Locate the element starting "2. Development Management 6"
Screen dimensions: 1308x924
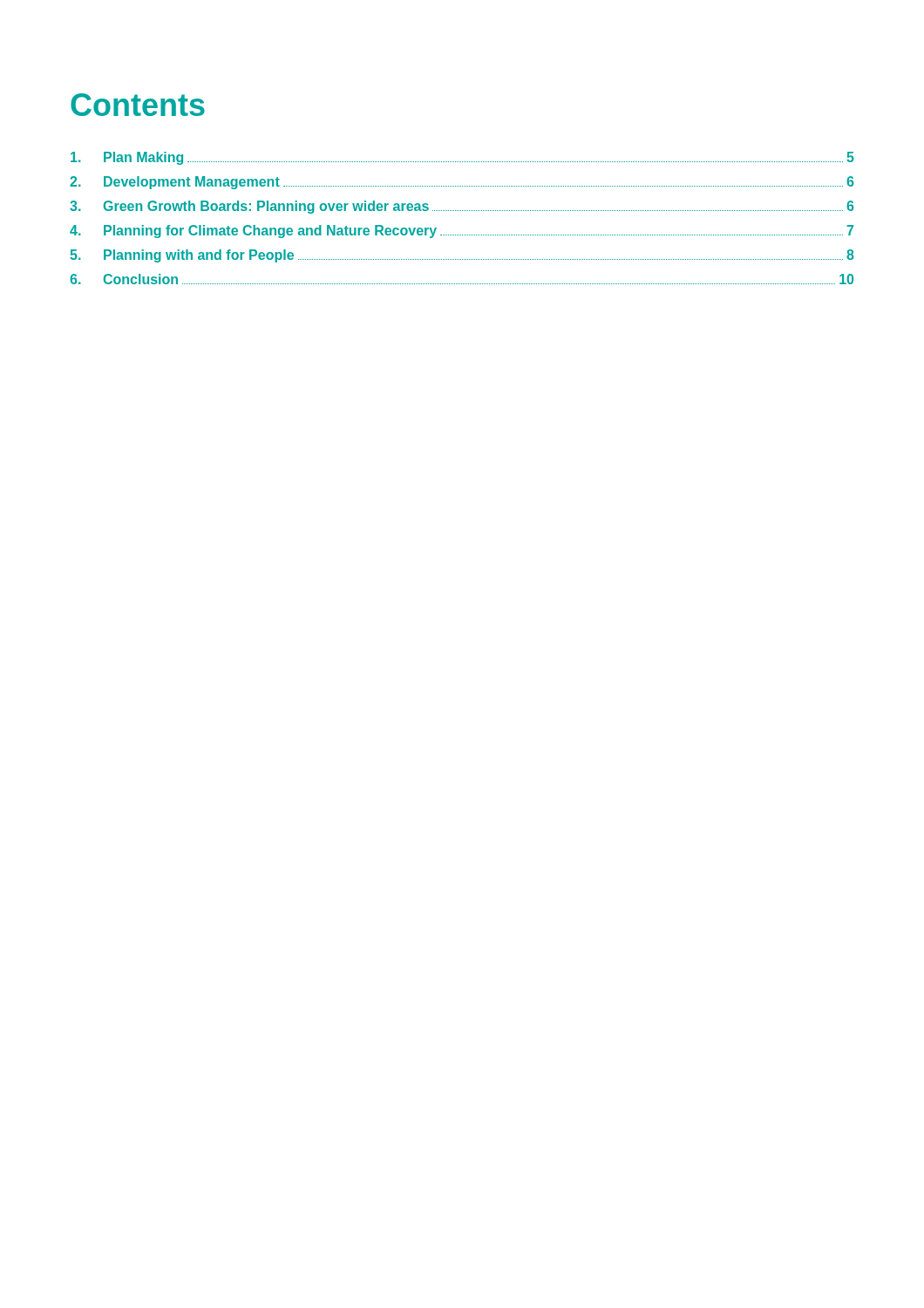click(462, 182)
